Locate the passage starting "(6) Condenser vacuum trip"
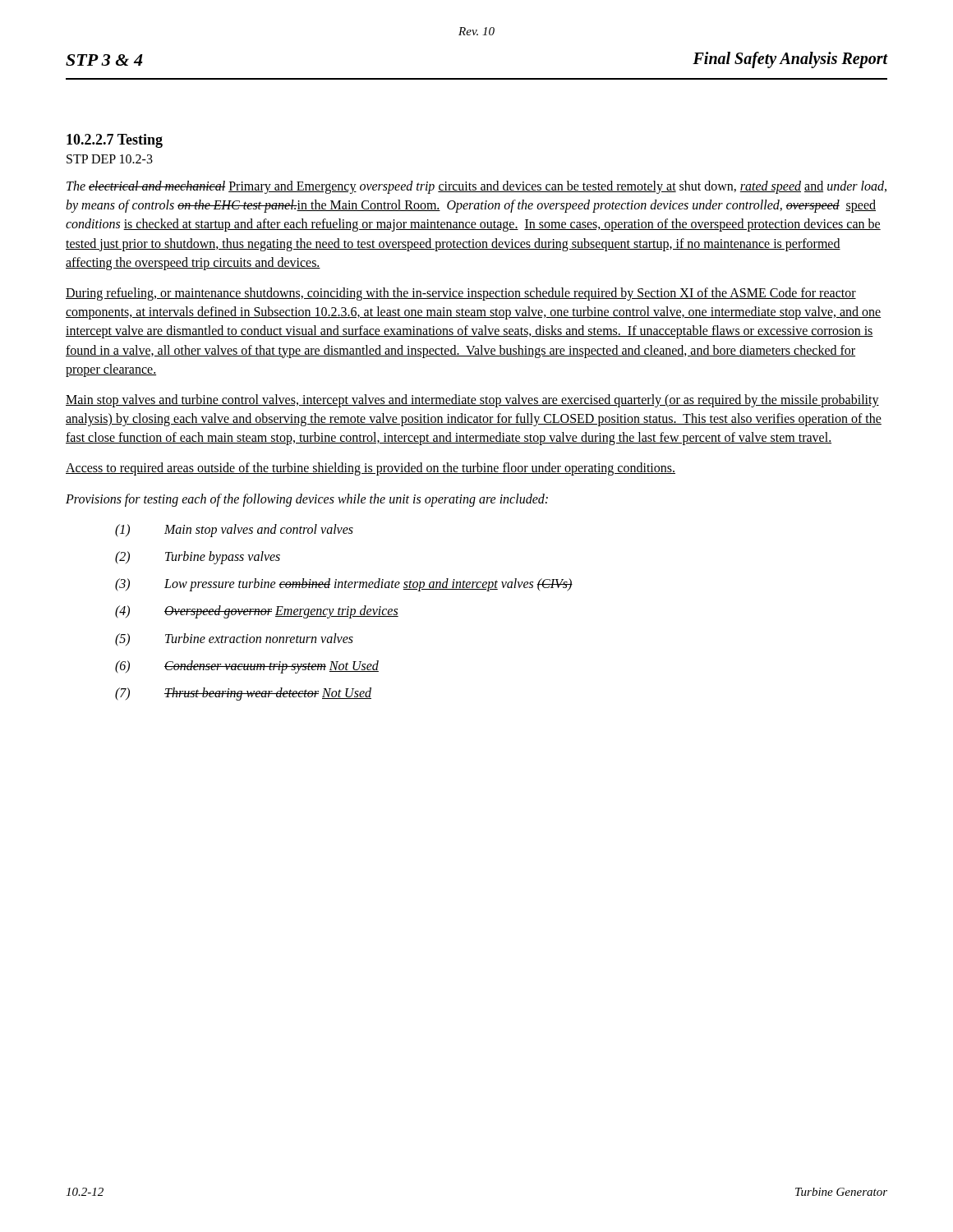Screen dimensions: 1232x953 click(247, 667)
